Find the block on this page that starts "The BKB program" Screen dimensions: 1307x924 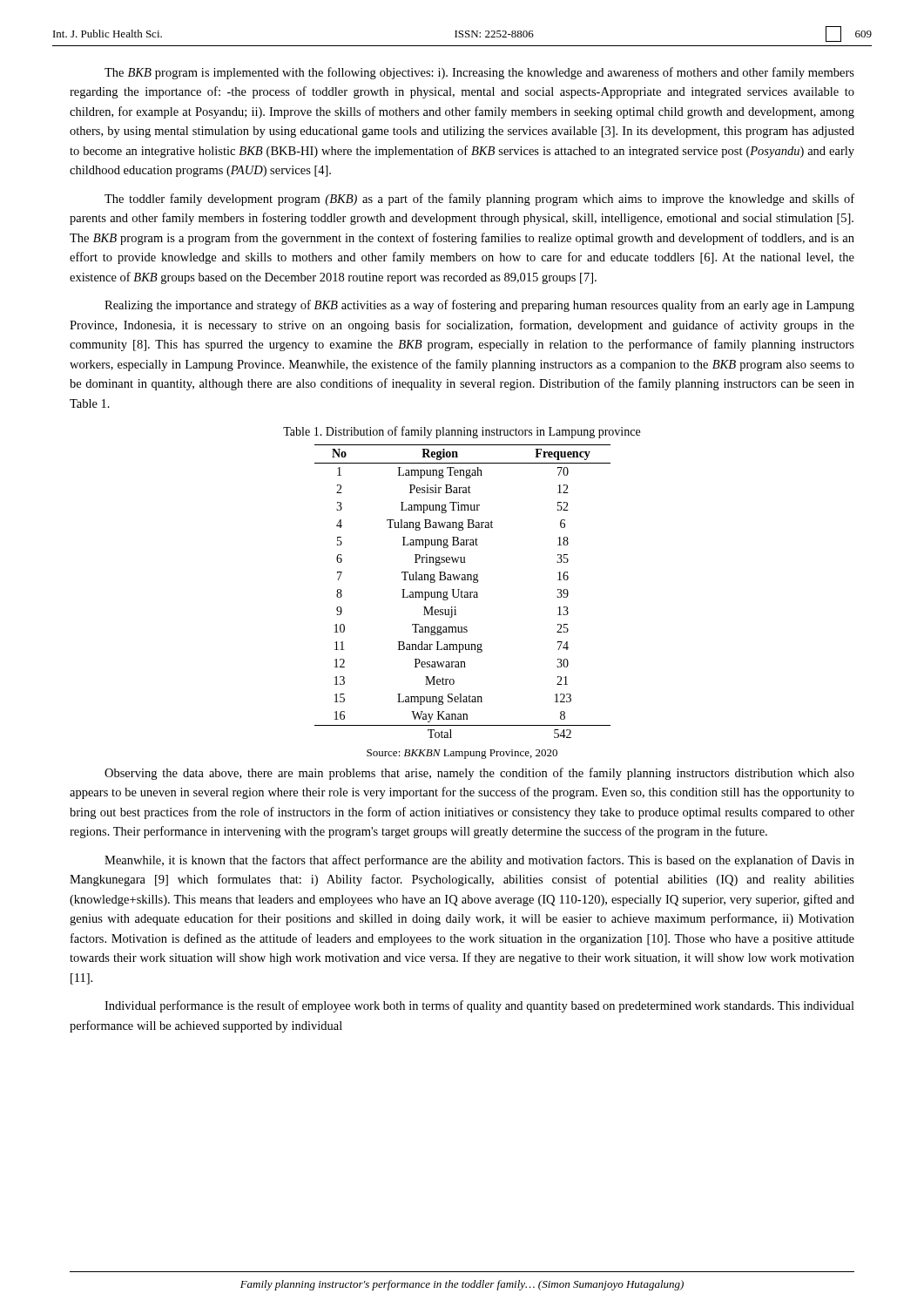[462, 121]
